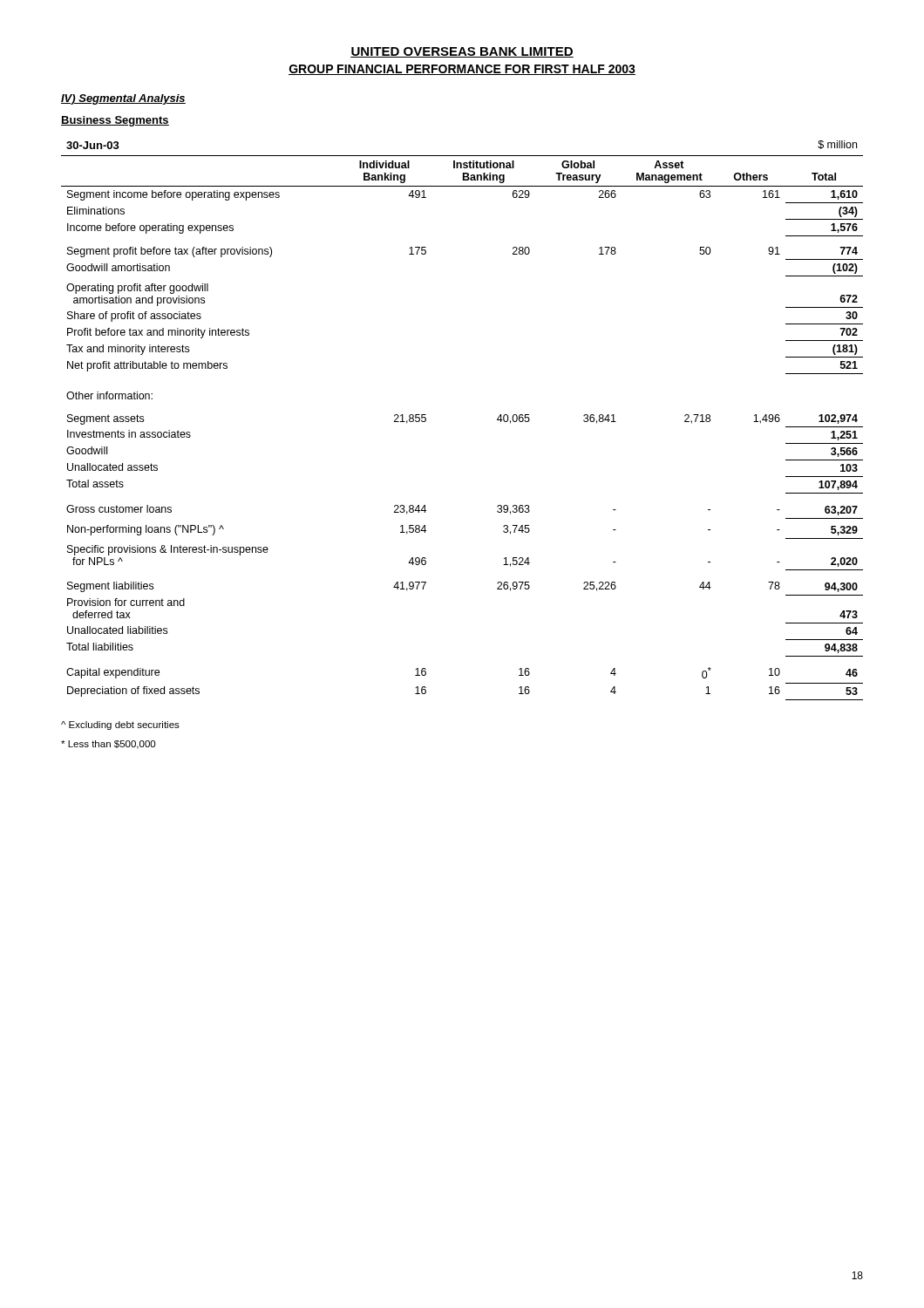
Task: Select the region starting "Less than $500,000"
Action: pos(108,743)
